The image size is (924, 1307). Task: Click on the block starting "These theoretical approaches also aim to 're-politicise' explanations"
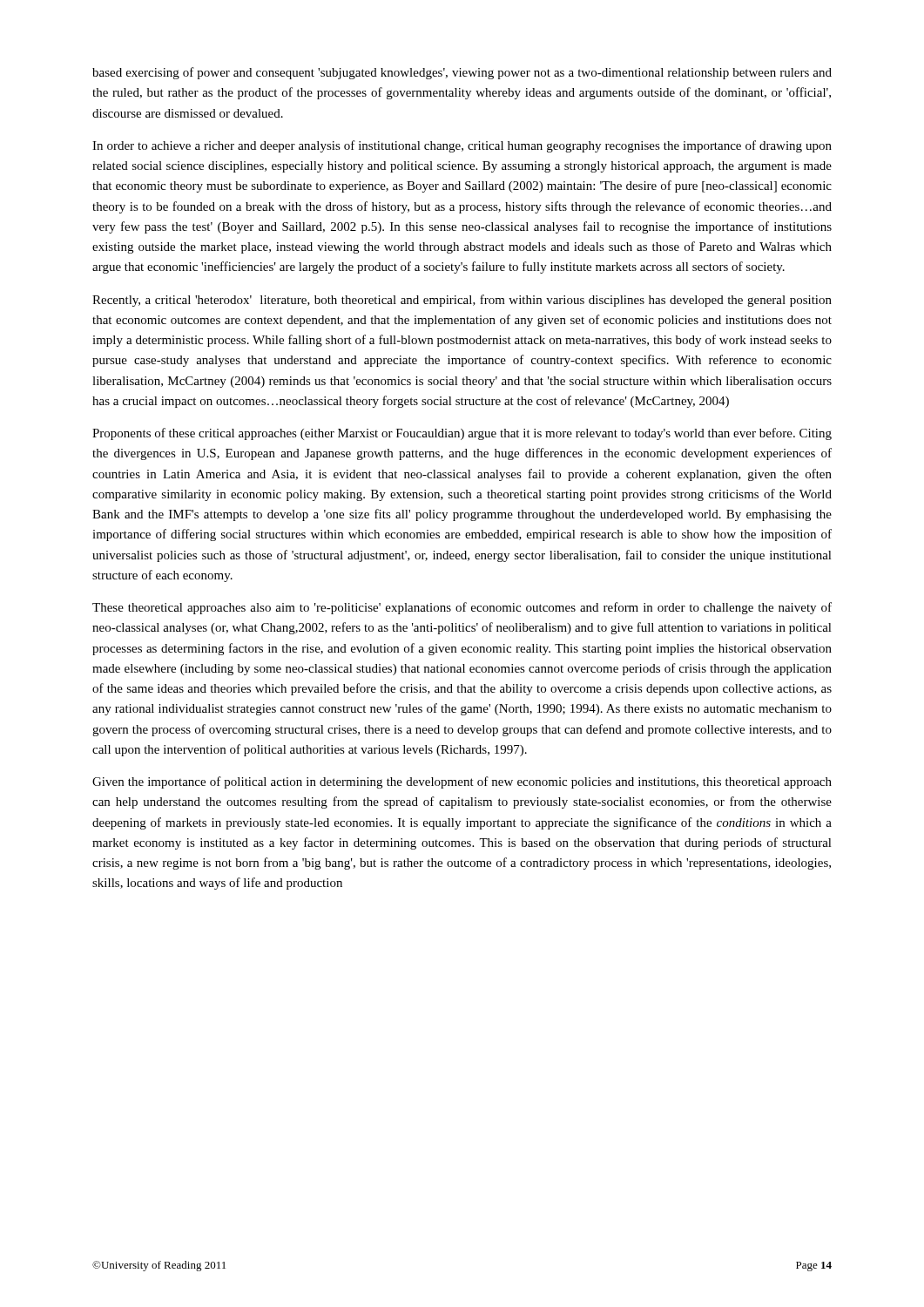click(x=462, y=678)
